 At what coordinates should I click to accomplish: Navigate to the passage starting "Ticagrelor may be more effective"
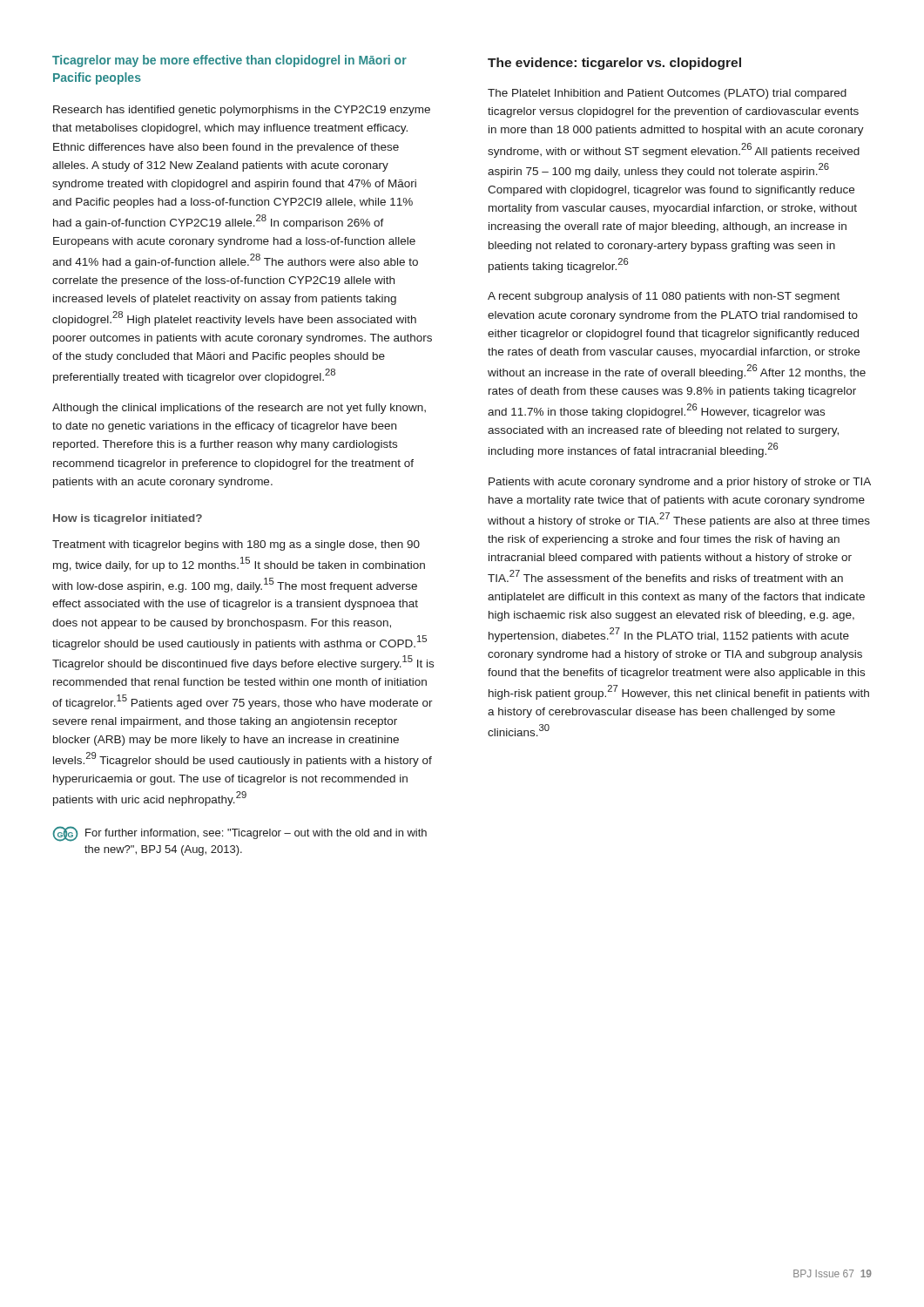tap(229, 69)
